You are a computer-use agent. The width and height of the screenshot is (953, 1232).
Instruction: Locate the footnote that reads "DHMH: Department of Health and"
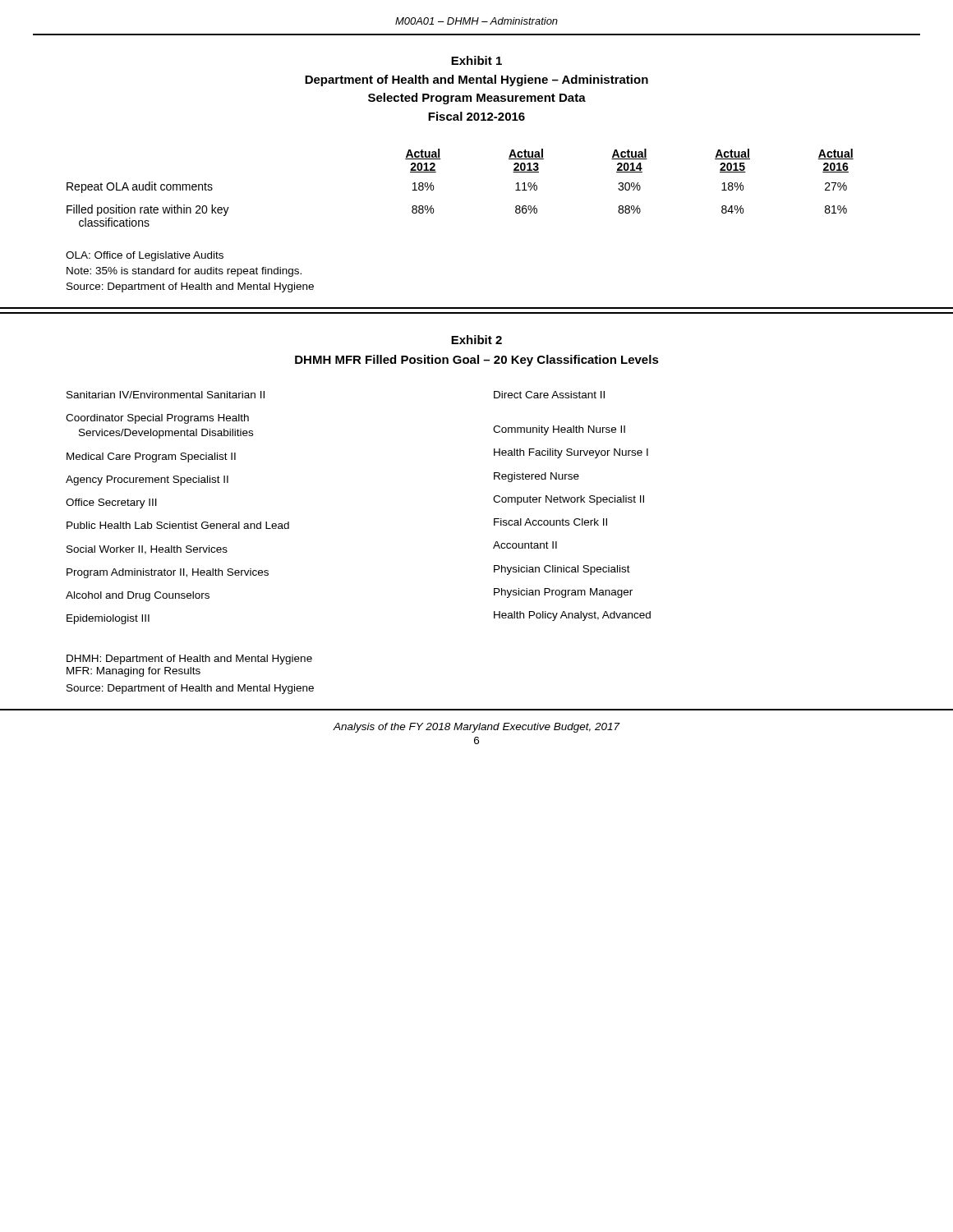[189, 660]
